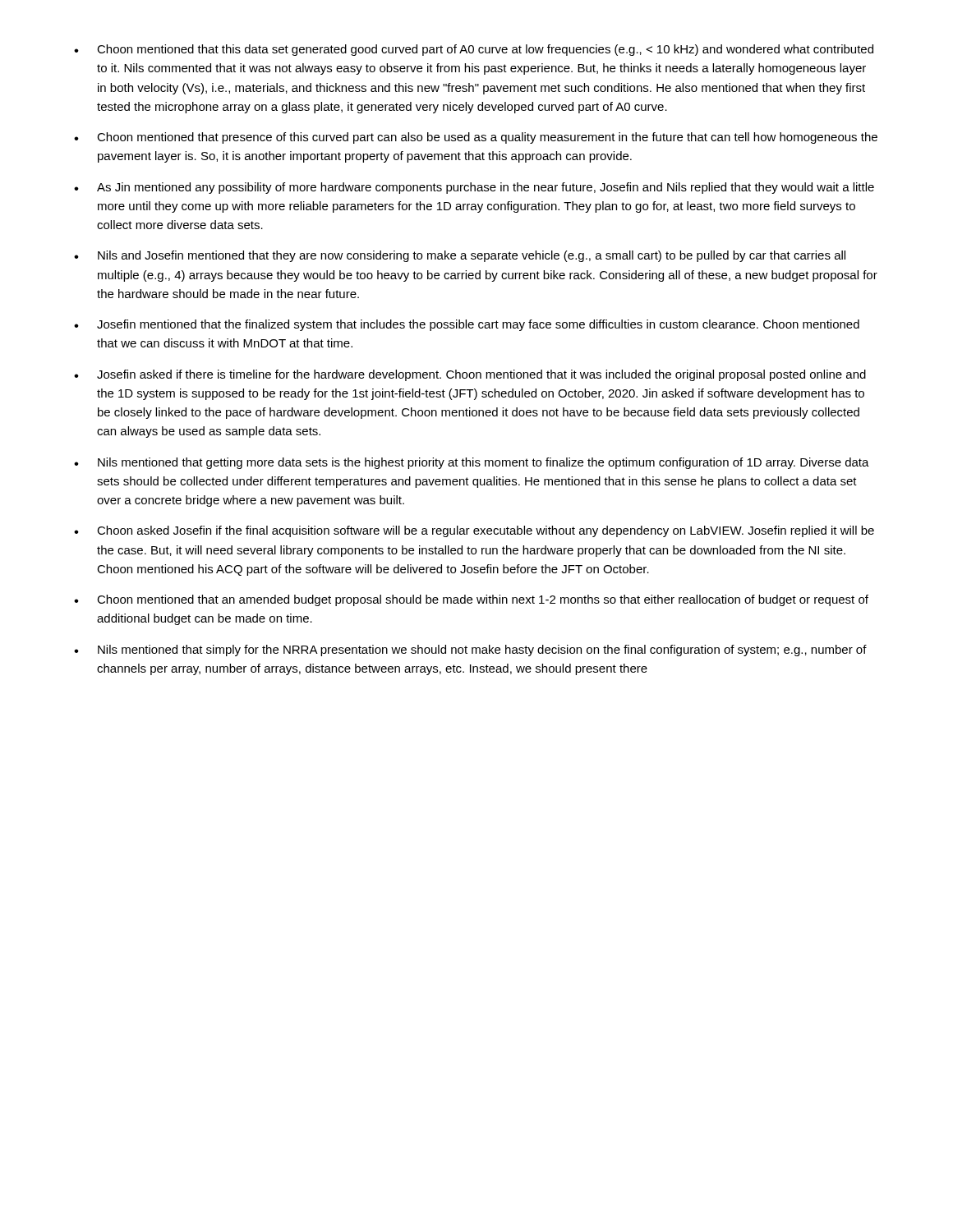Find the list item containing "• Josefin asked if there is timeline for"
953x1232 pixels.
[x=476, y=402]
